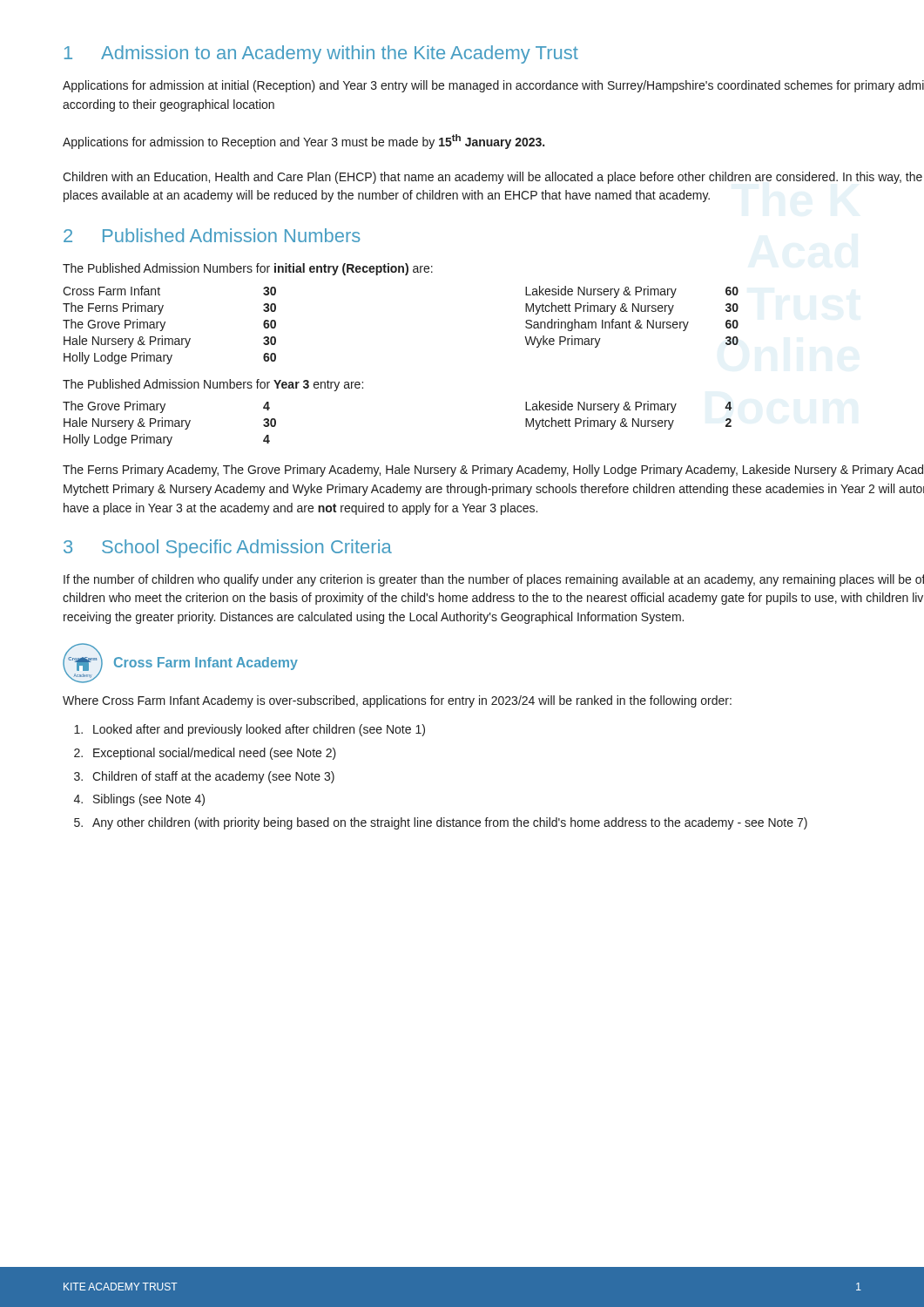This screenshot has width=924, height=1307.
Task: Click on the element starting "The Published Admission Numbers for initial"
Action: (x=248, y=269)
